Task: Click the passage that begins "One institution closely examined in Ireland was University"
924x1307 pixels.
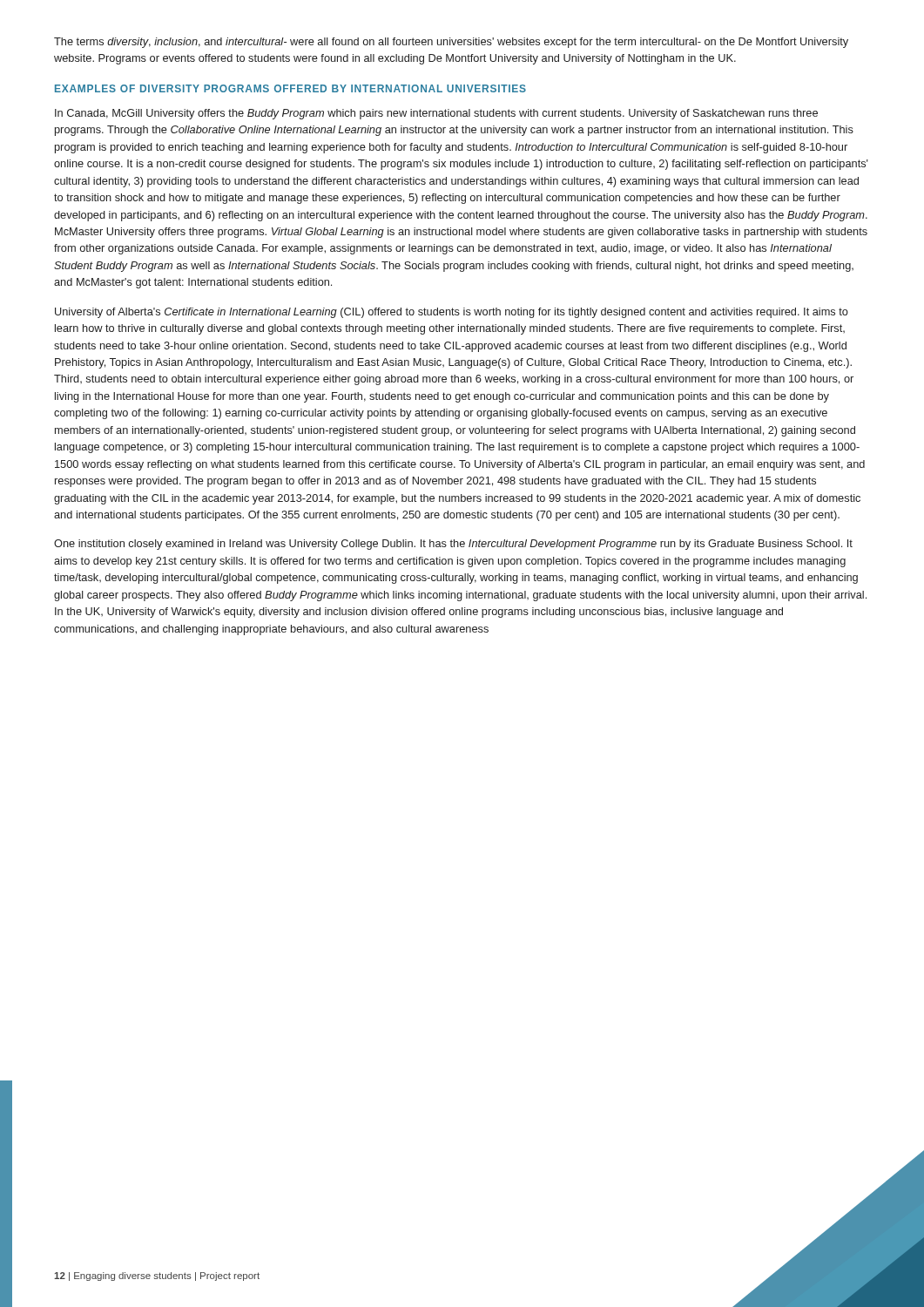Action: (x=461, y=586)
